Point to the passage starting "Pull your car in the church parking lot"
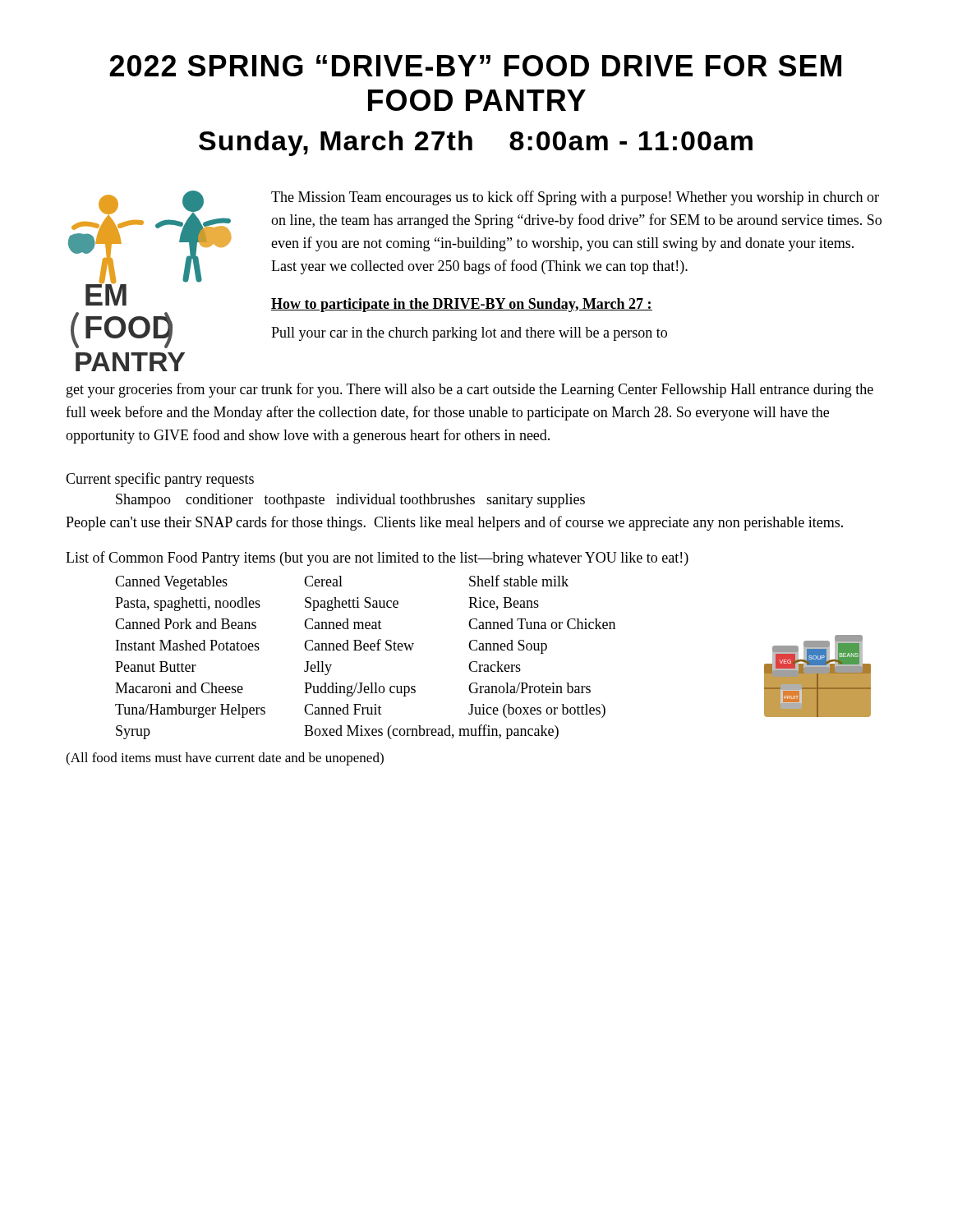953x1232 pixels. 469,333
